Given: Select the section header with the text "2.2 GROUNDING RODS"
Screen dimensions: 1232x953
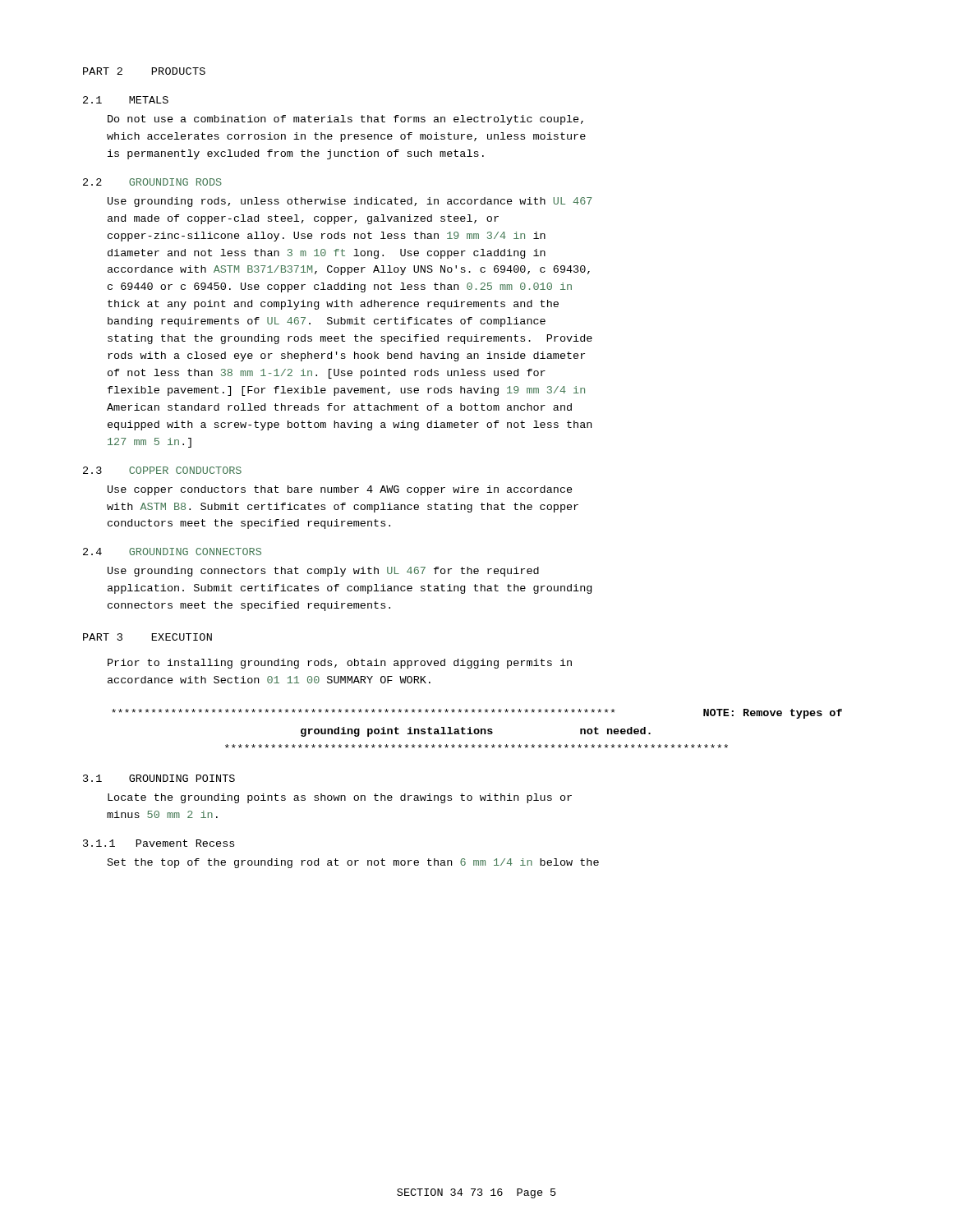Looking at the screenshot, I should (152, 183).
